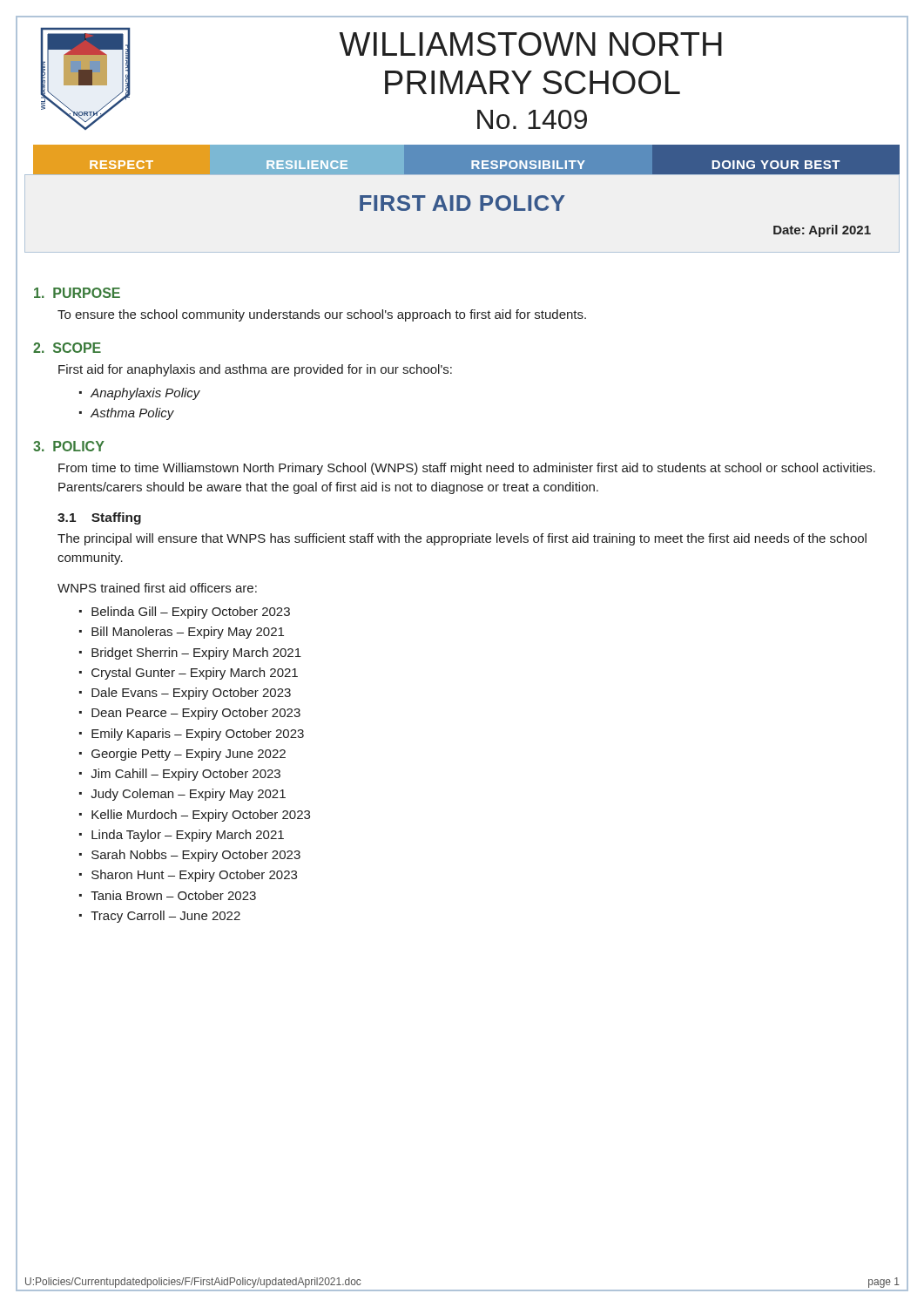Locate the text block with the text "WNPS trained first"
Screen dimensions: 1307x924
[158, 587]
